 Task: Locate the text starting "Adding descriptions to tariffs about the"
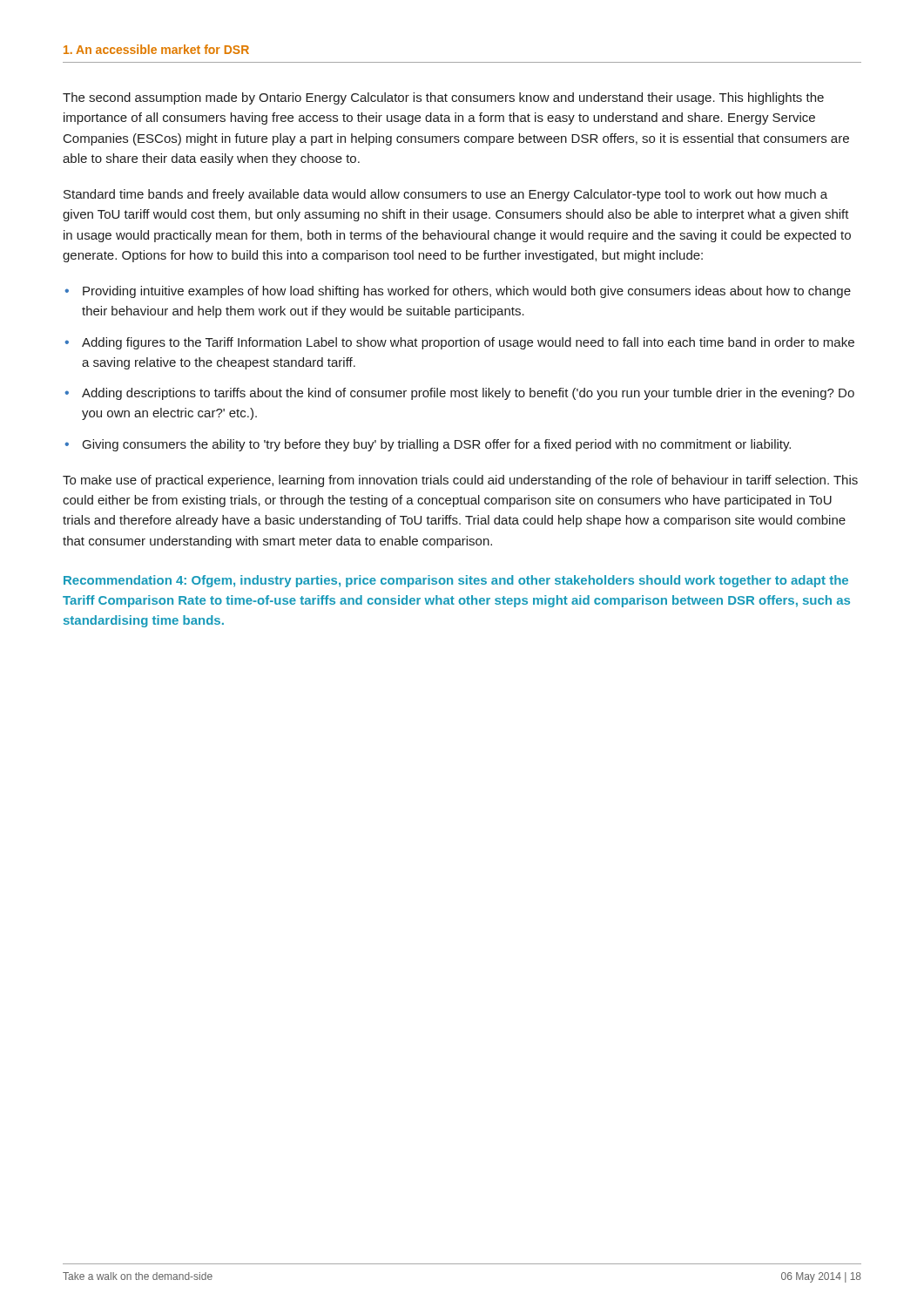(468, 403)
